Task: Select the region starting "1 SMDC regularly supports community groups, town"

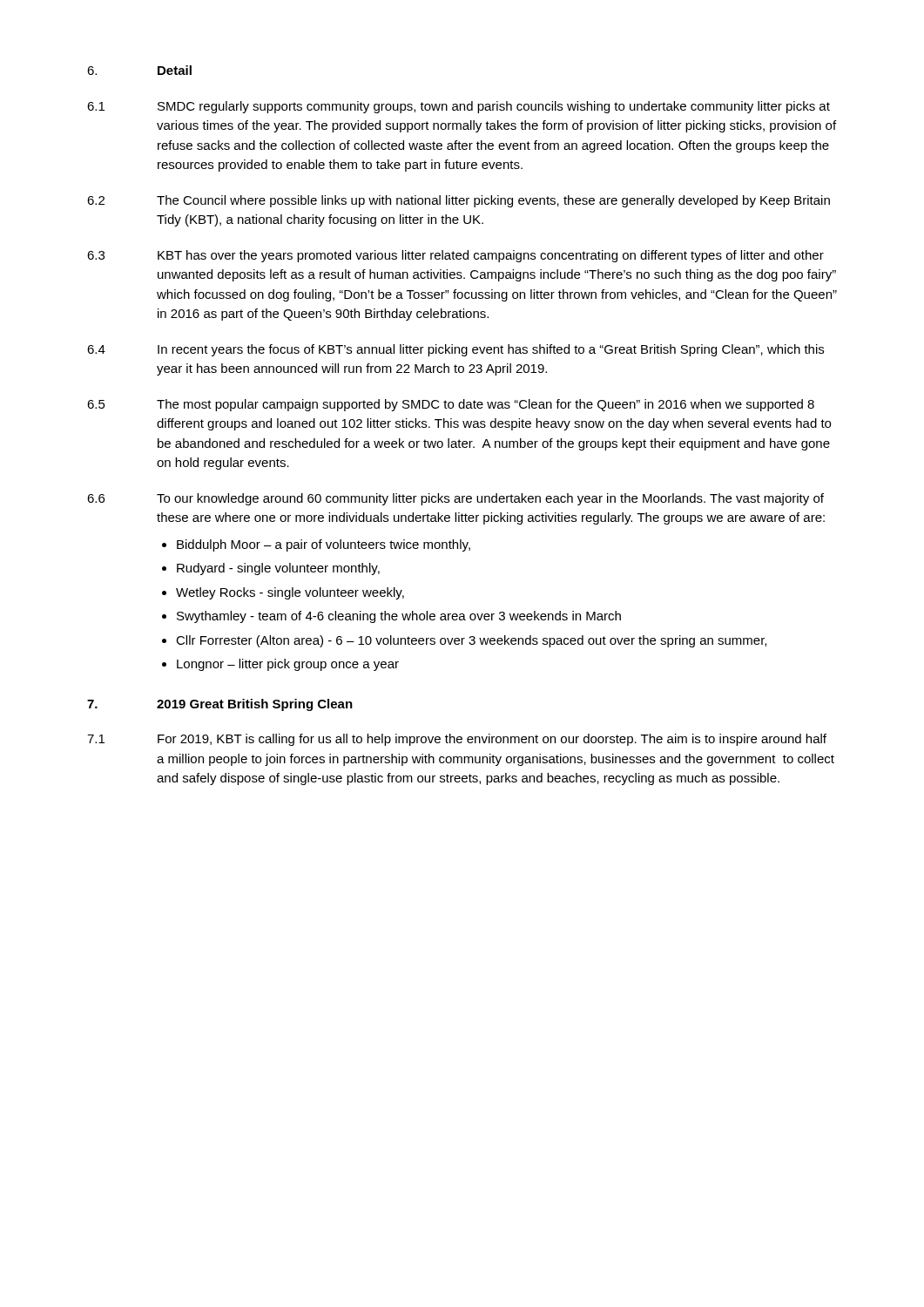Action: 462,136
